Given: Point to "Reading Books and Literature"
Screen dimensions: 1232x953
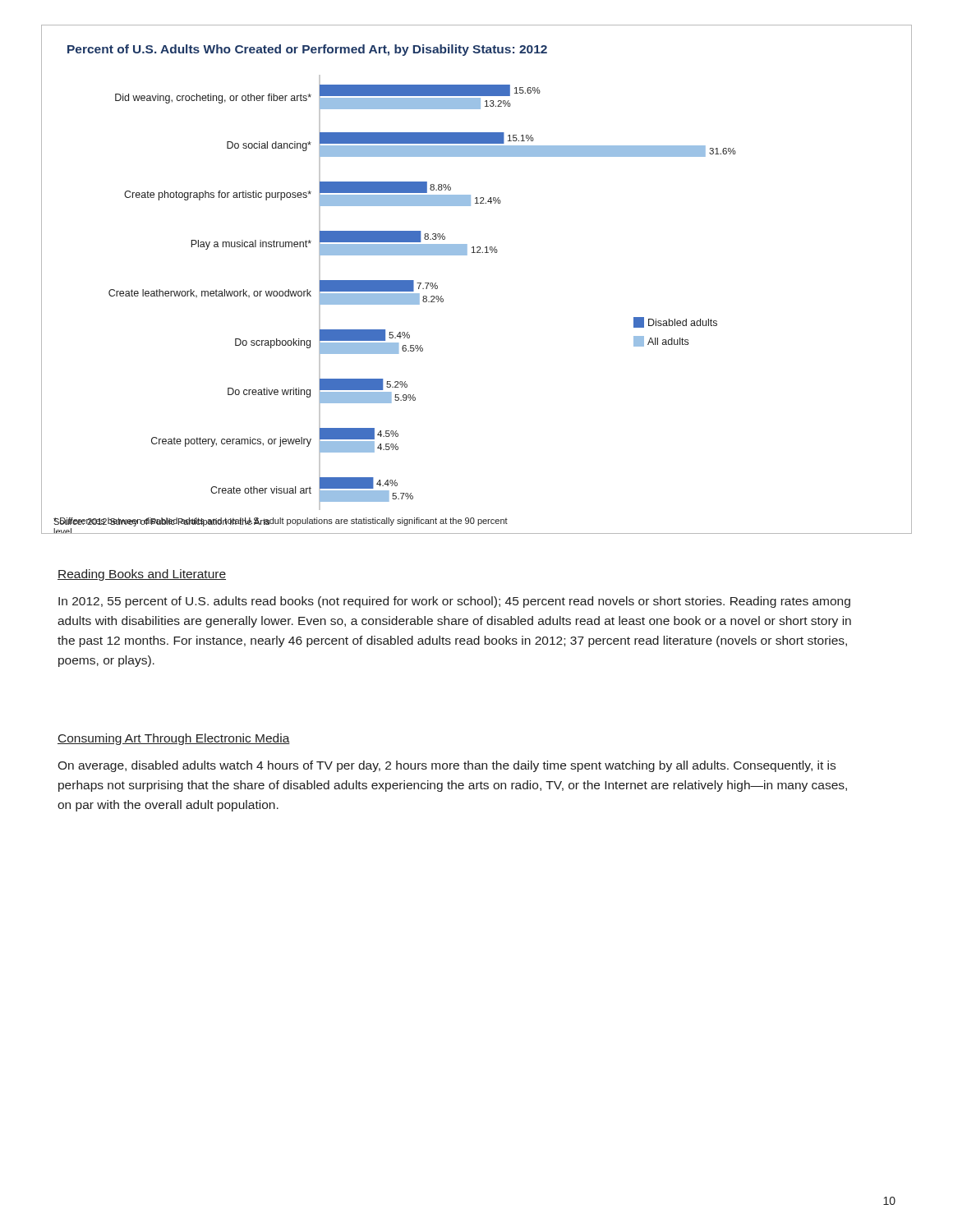Looking at the screenshot, I should pyautogui.click(x=142, y=574).
